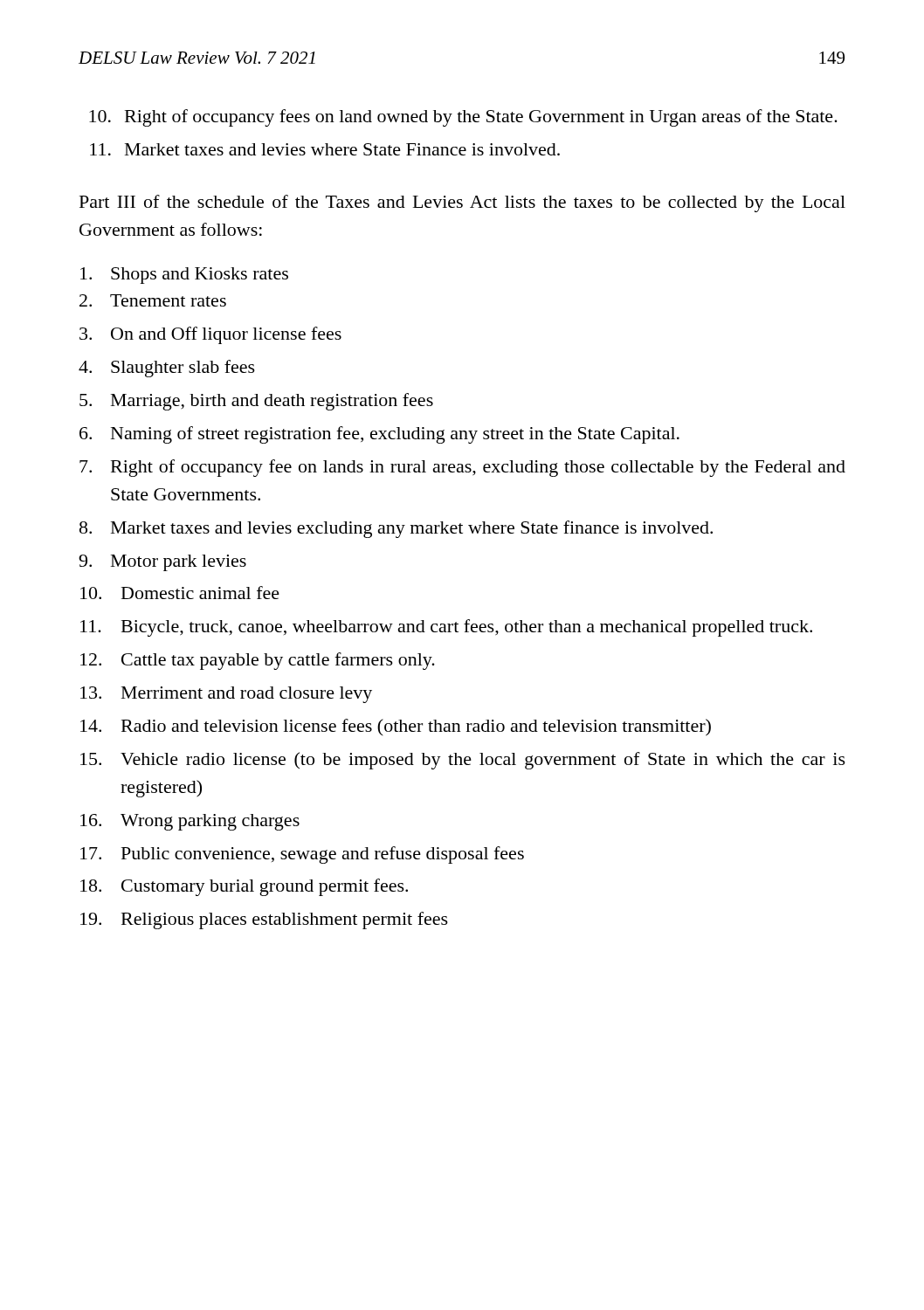Click on the list item with the text "8. Market taxes"
This screenshot has height=1310, width=924.
462,527
